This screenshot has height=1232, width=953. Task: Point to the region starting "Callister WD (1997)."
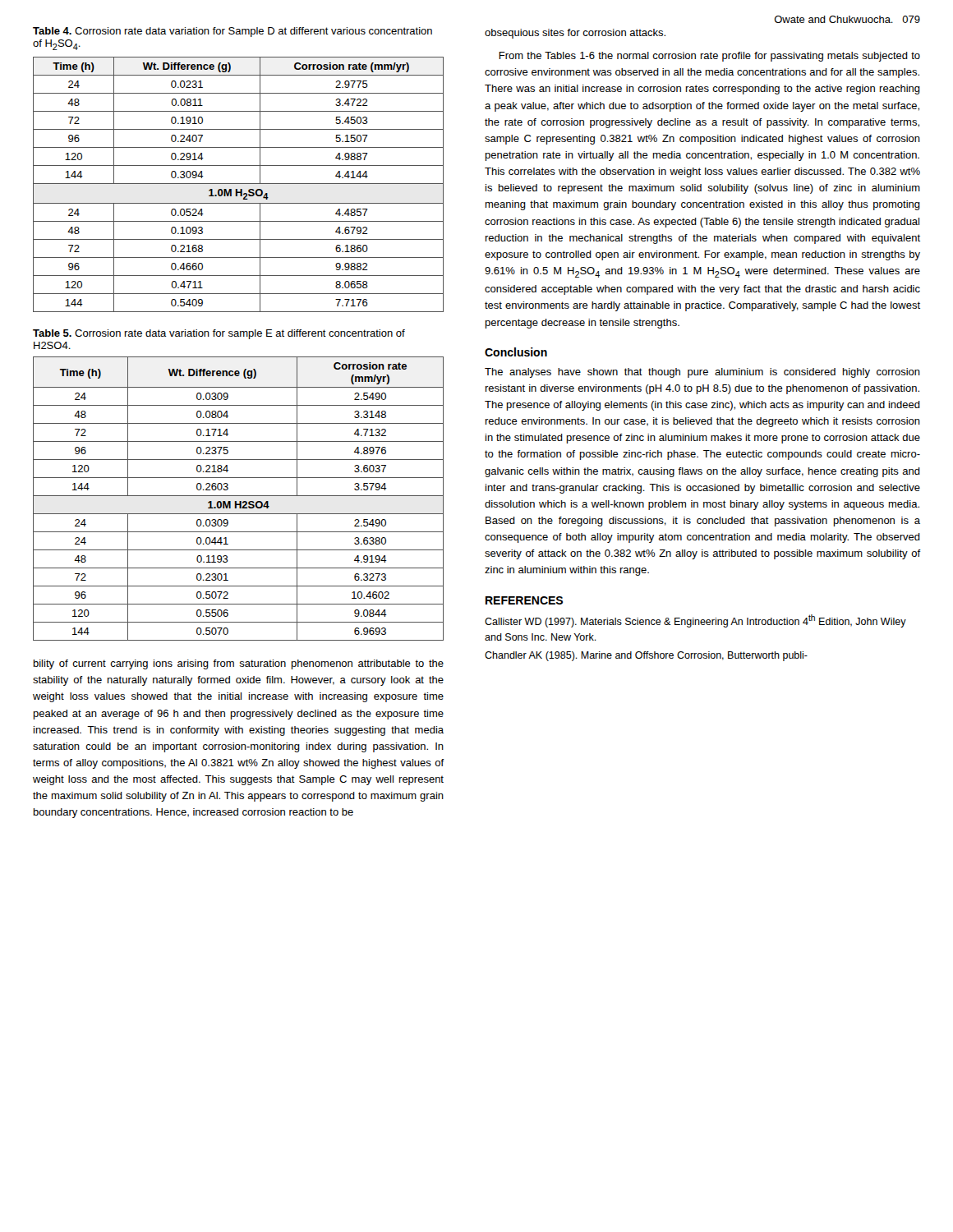(x=695, y=628)
